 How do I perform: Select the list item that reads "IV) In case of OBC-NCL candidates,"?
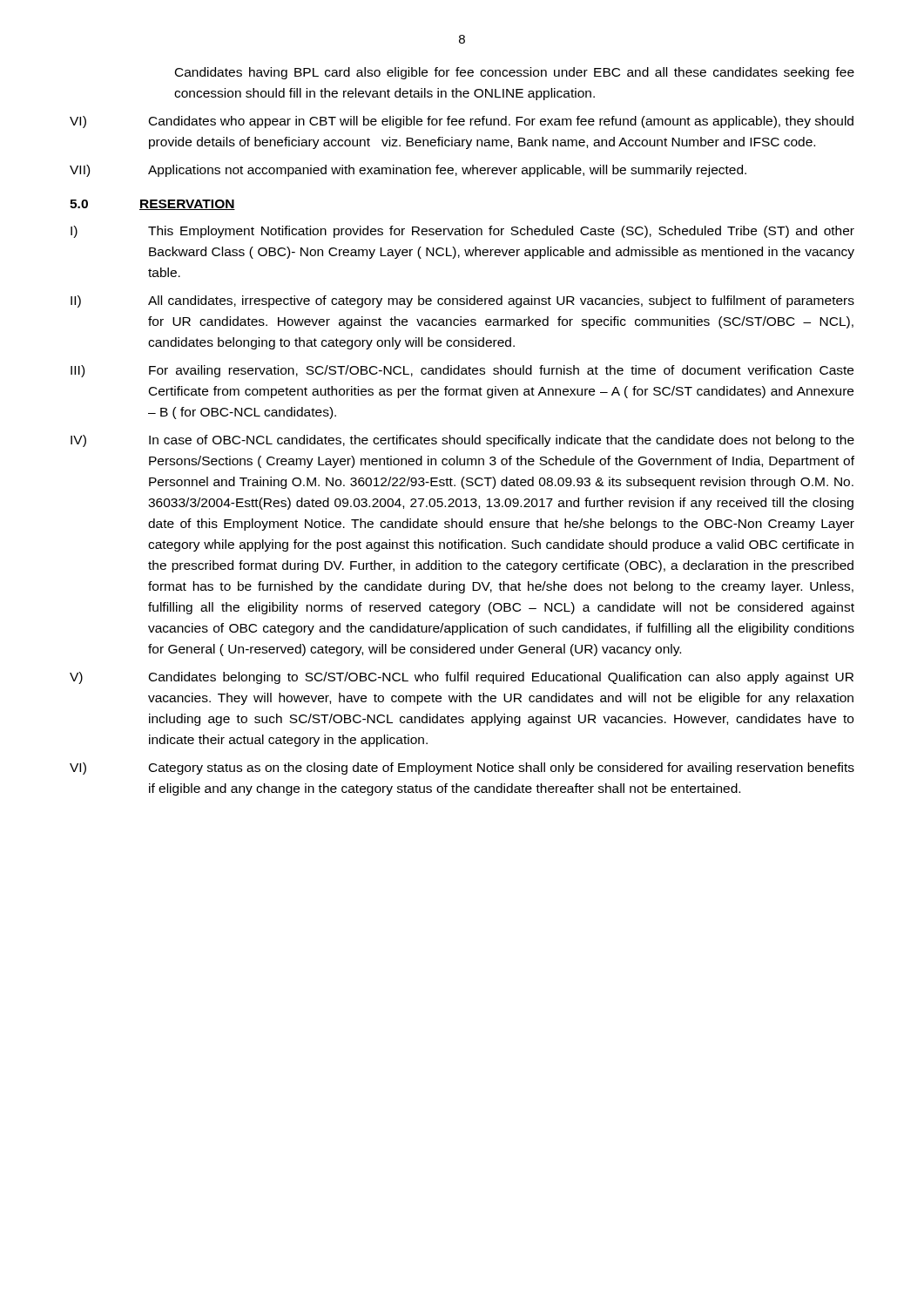462,545
